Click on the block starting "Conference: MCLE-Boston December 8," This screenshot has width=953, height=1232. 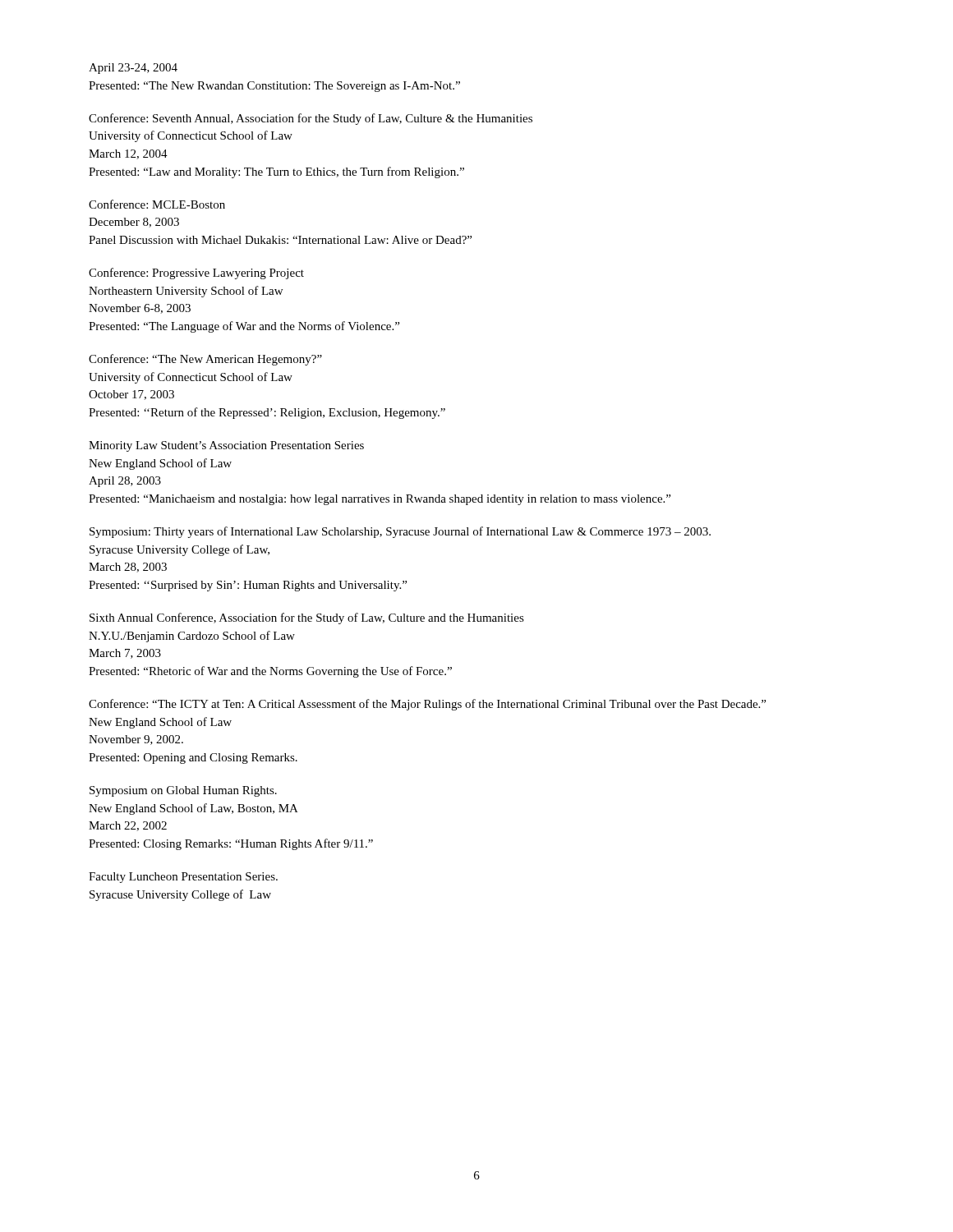click(157, 204)
